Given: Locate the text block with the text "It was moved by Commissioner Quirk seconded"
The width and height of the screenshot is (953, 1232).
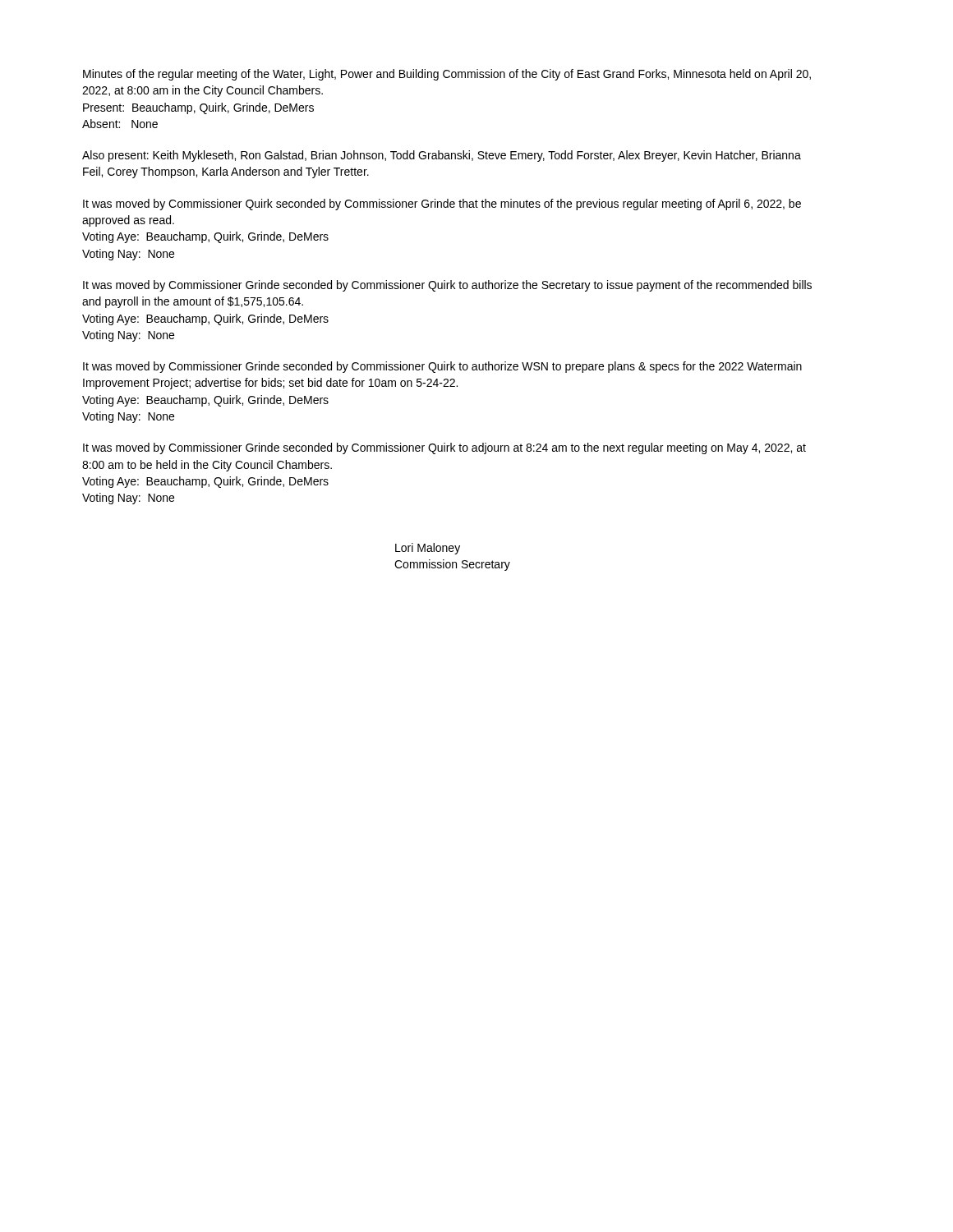Looking at the screenshot, I should point(442,205).
